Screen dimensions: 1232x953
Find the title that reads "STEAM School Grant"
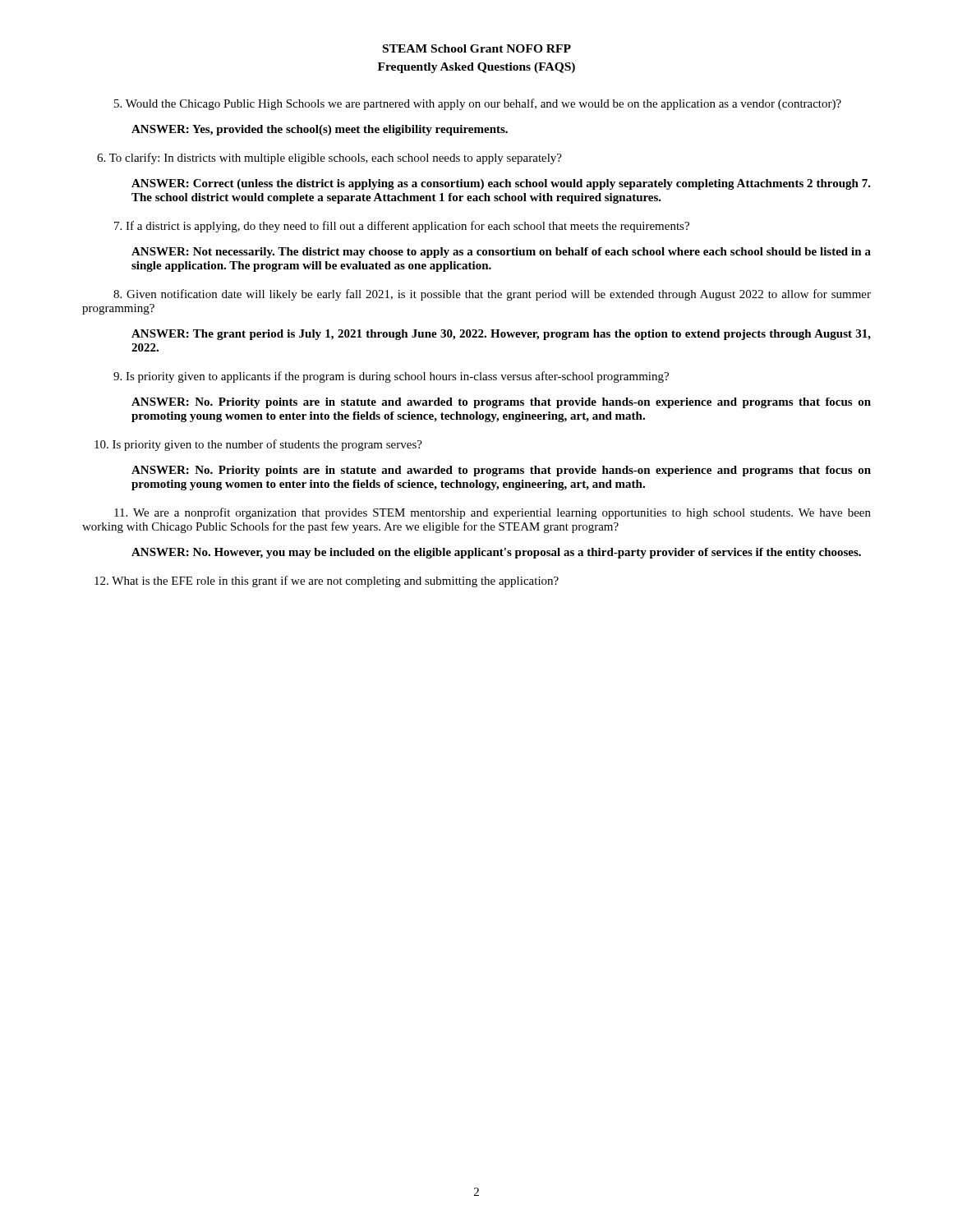pyautogui.click(x=476, y=48)
